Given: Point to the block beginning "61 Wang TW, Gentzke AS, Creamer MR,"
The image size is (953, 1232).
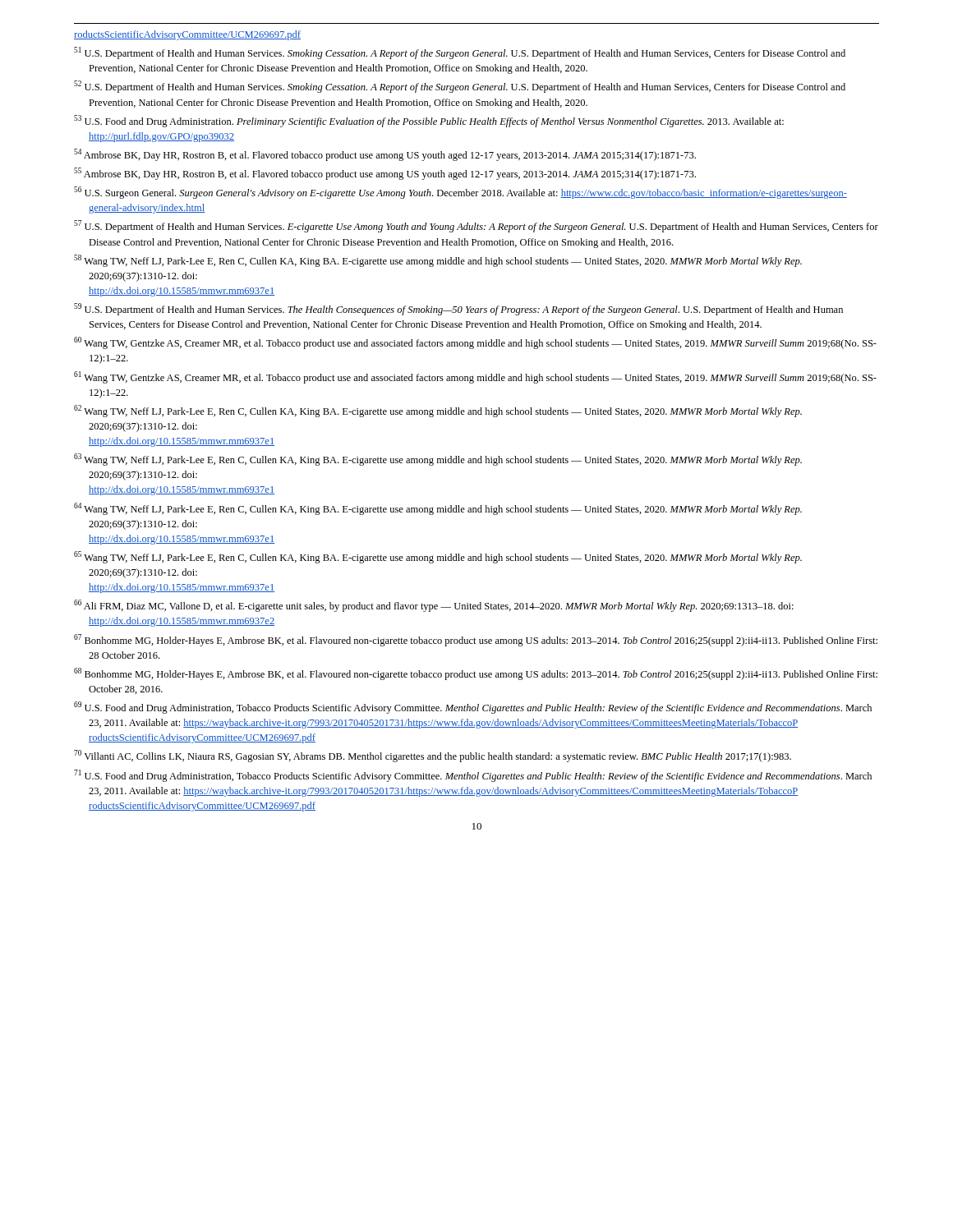Looking at the screenshot, I should point(475,384).
